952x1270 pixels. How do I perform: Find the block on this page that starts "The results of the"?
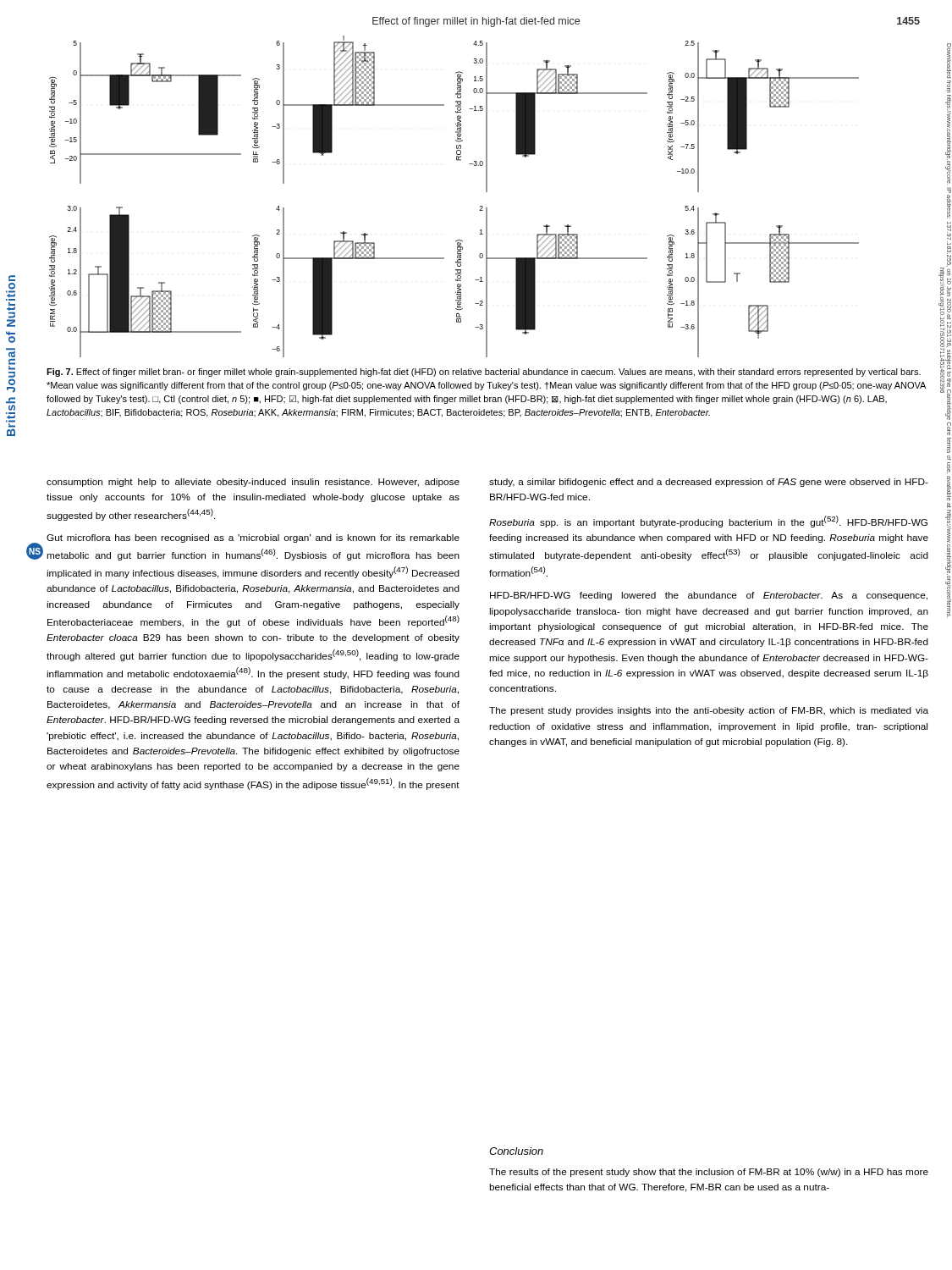point(709,1180)
